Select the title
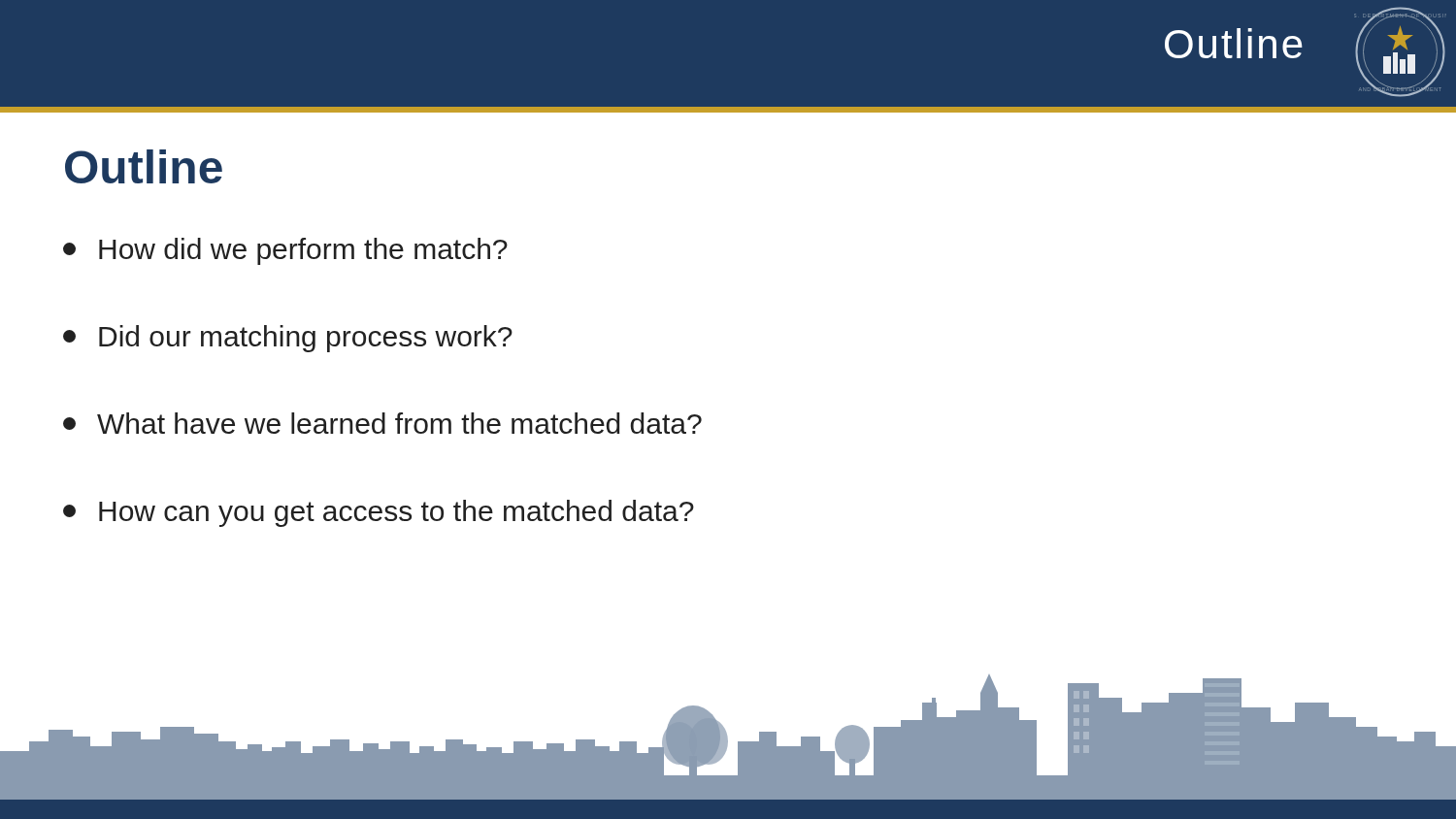This screenshot has height=819, width=1456. 143,167
